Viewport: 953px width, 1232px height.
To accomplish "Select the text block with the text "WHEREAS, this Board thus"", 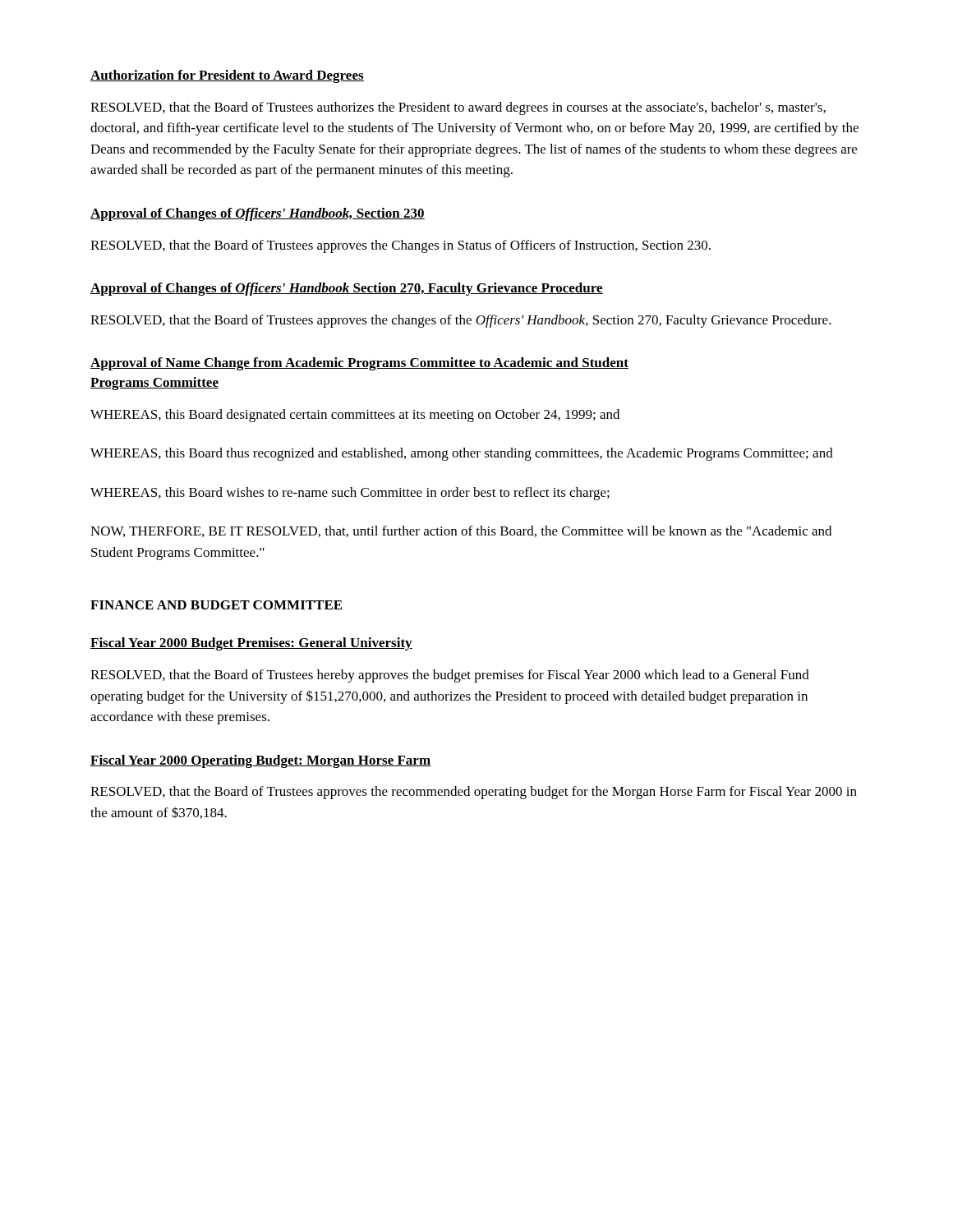I will click(462, 453).
